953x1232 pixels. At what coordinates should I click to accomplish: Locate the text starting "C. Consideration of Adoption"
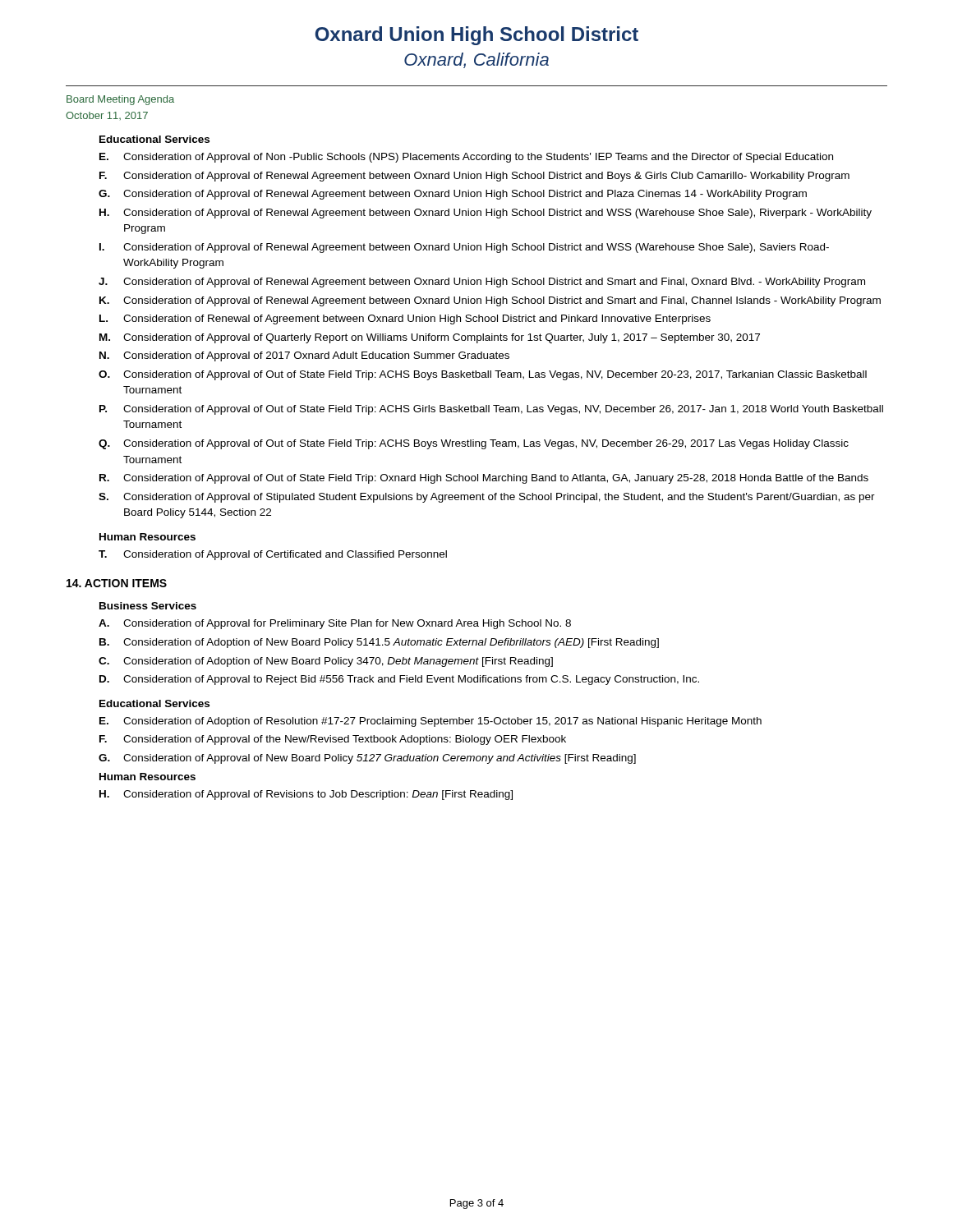pos(493,661)
